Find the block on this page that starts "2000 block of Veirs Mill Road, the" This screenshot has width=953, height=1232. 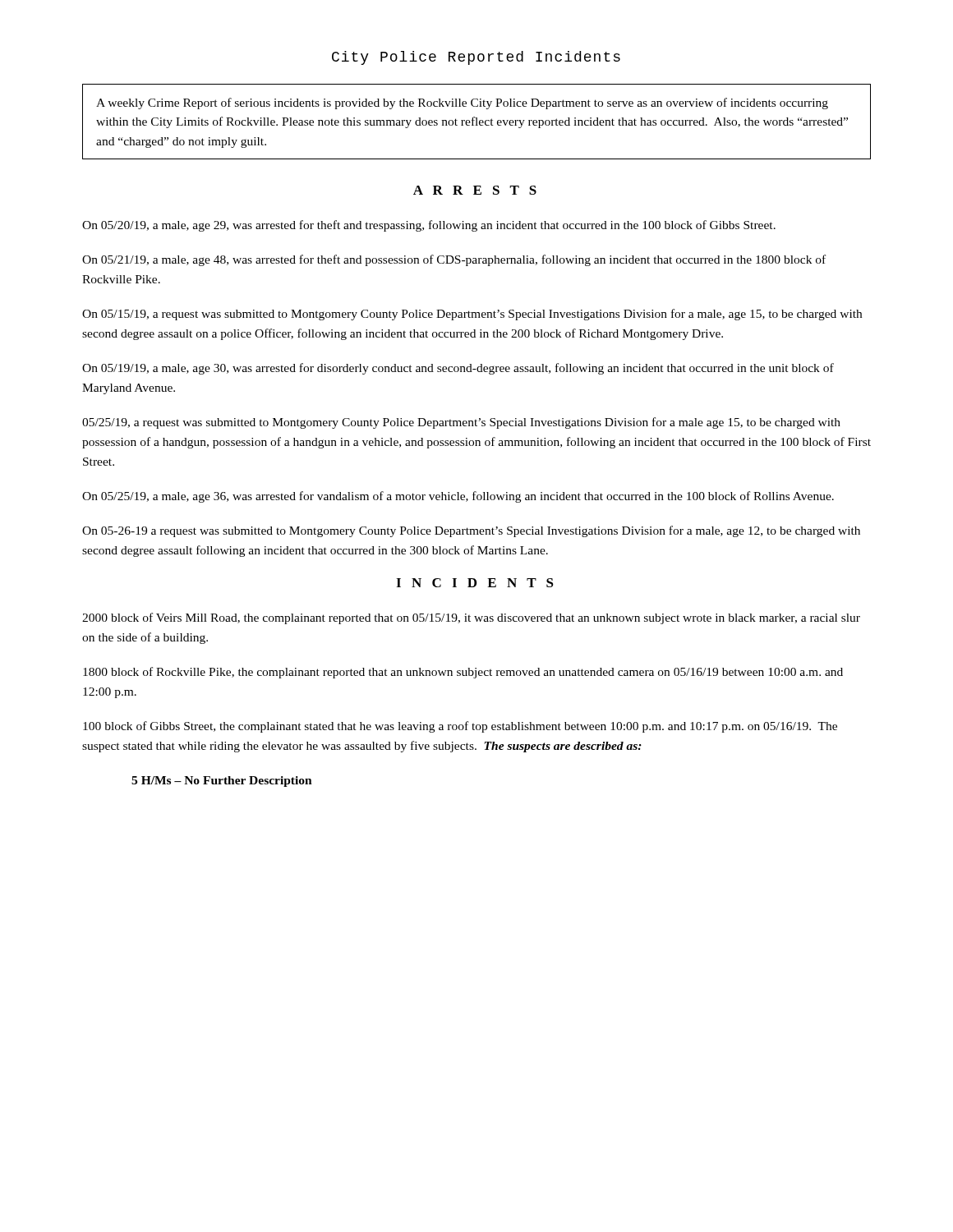pyautogui.click(x=471, y=627)
